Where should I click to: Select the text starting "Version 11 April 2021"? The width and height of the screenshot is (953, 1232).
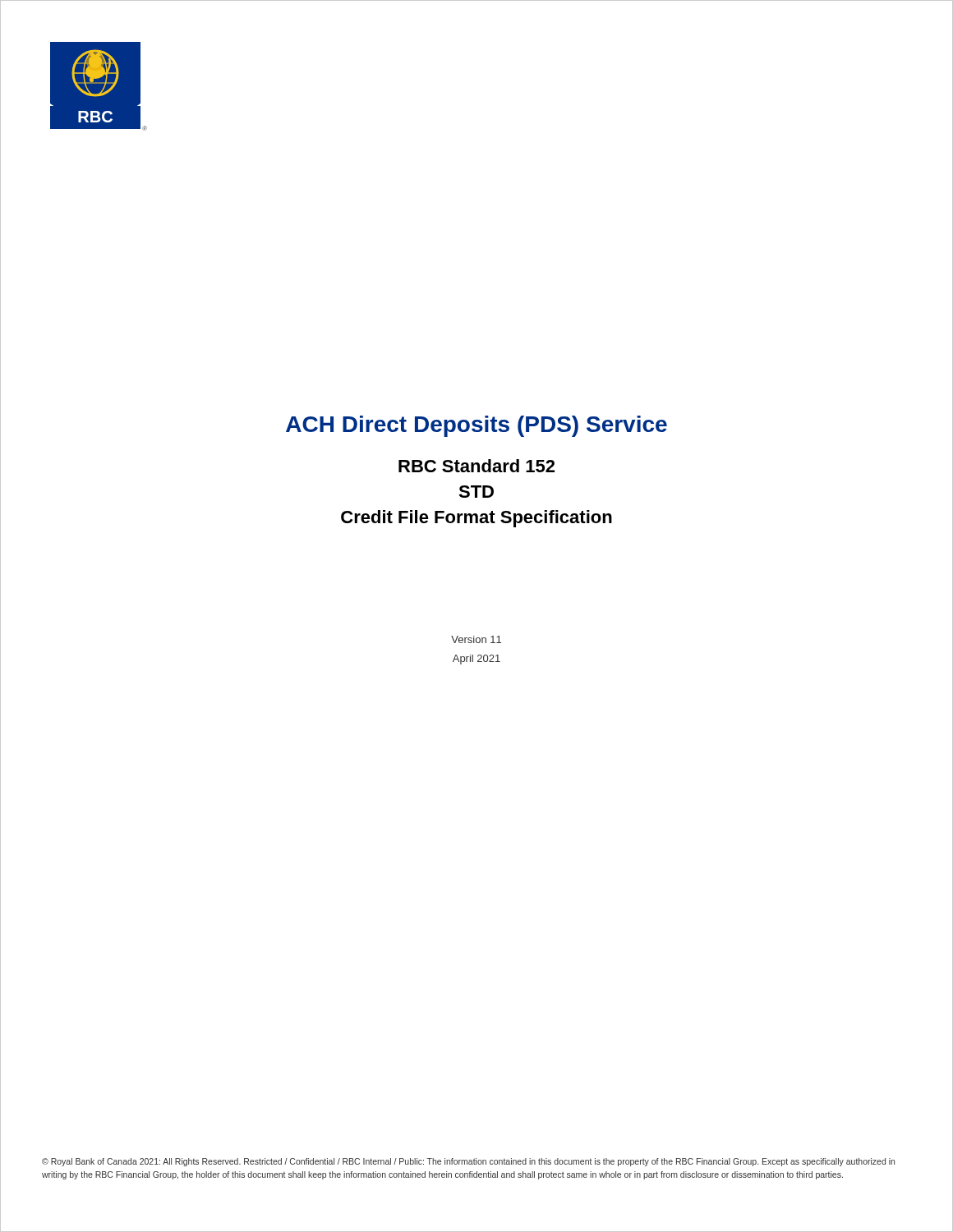(x=476, y=649)
